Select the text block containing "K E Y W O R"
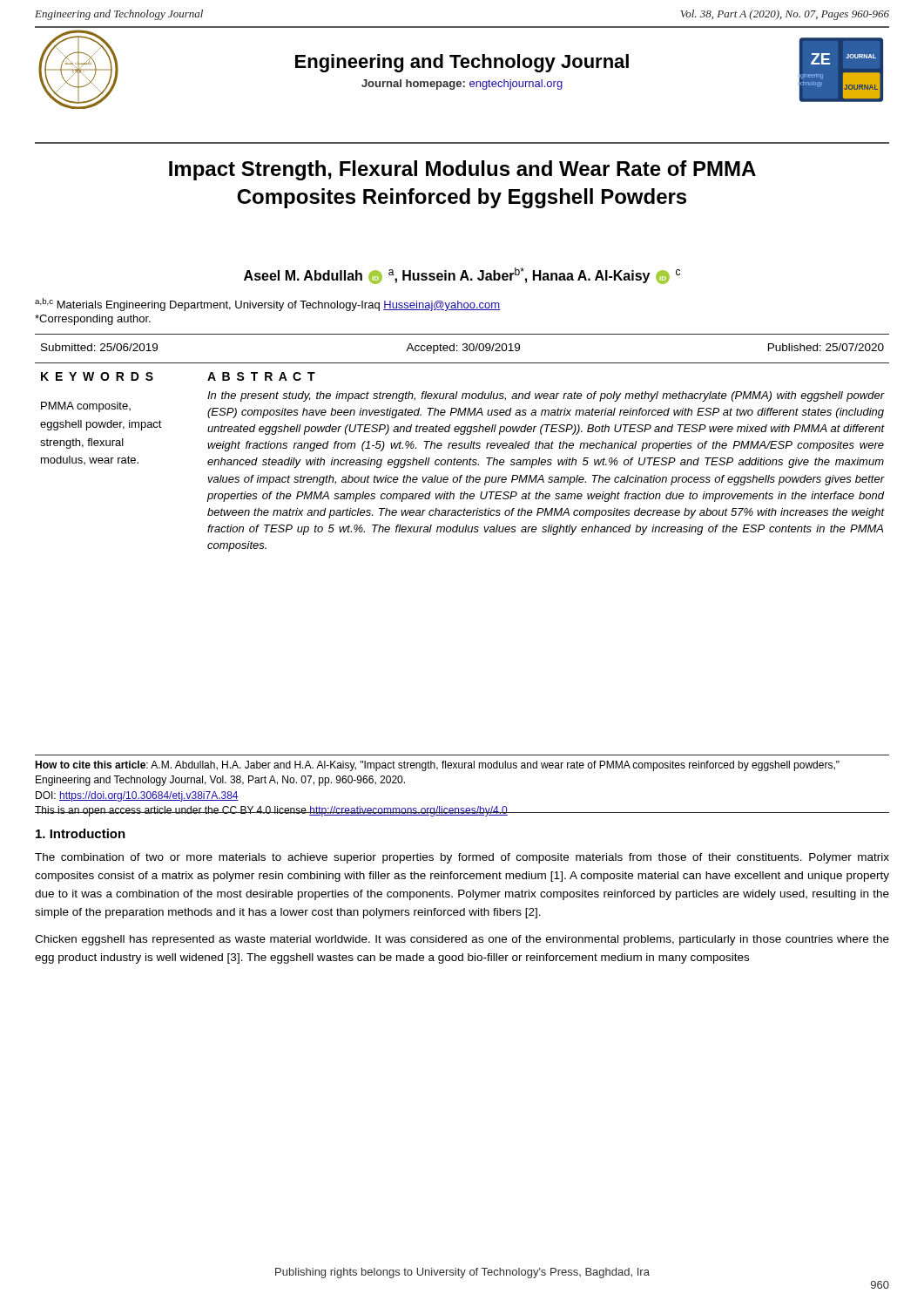The image size is (924, 1307). click(x=97, y=376)
